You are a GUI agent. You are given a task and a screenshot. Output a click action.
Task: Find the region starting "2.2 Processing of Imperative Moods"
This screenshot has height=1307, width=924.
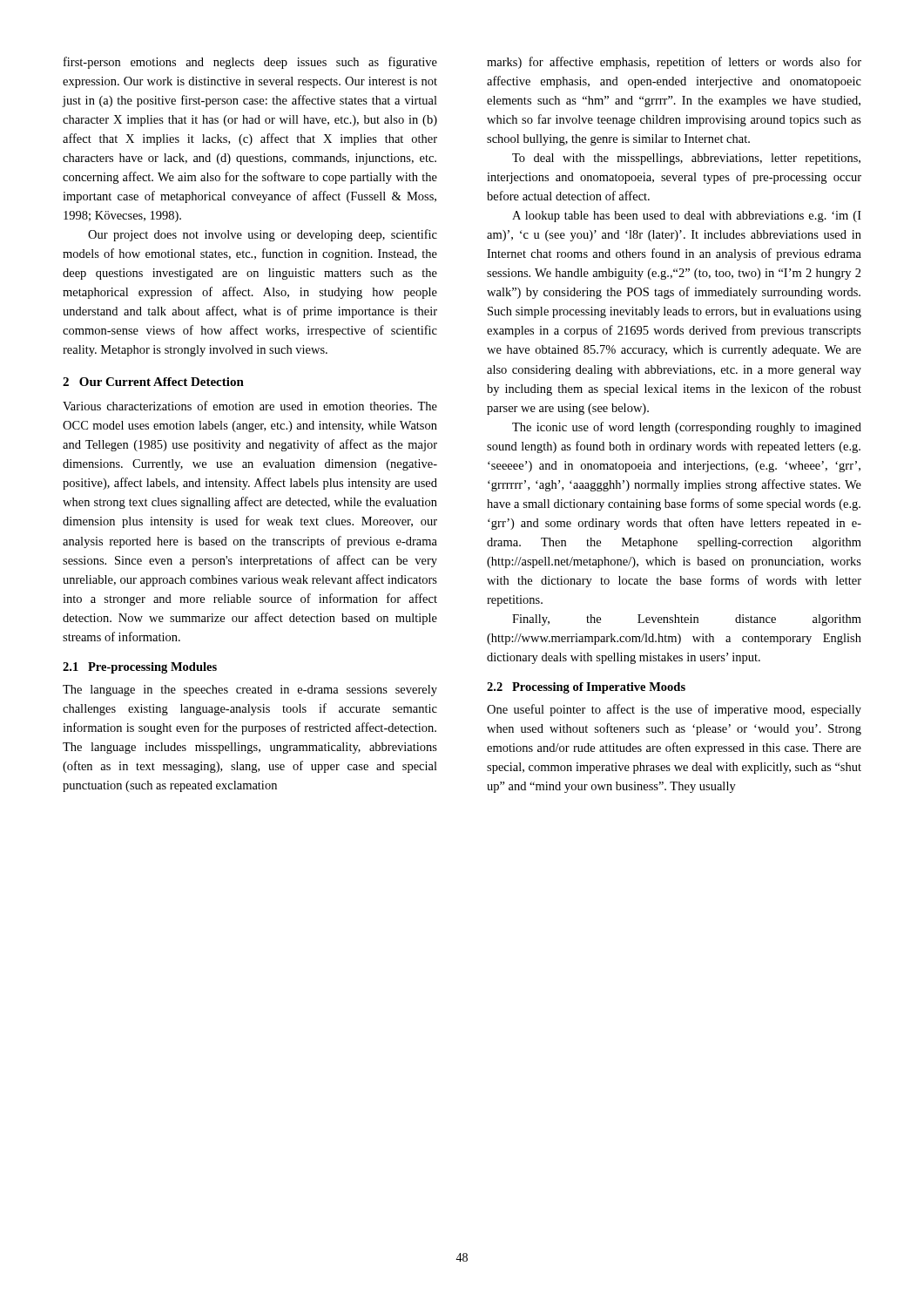click(674, 687)
